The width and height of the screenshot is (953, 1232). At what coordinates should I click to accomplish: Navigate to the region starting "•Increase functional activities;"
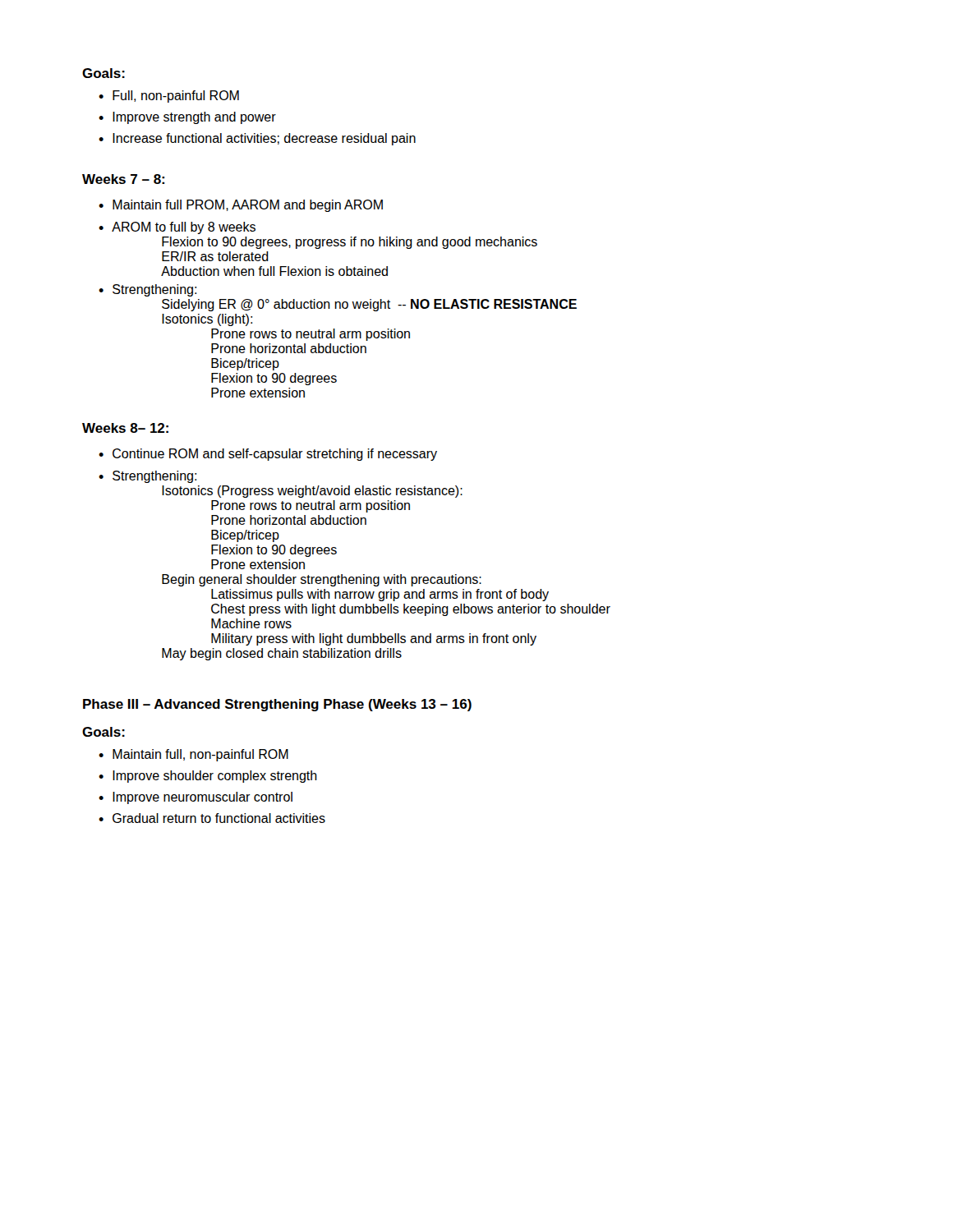pyautogui.click(x=257, y=140)
